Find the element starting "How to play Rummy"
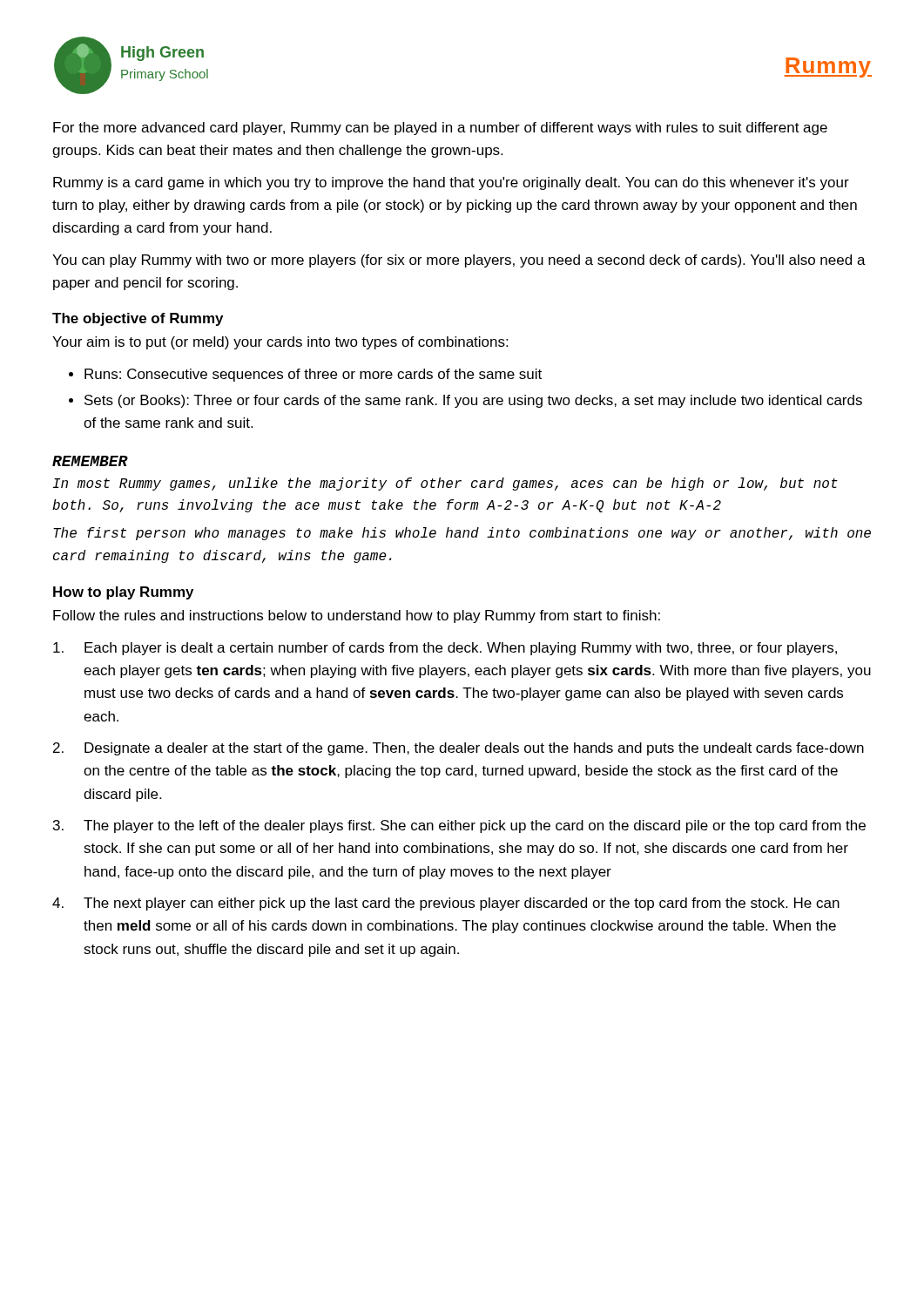The width and height of the screenshot is (924, 1307). click(x=123, y=592)
